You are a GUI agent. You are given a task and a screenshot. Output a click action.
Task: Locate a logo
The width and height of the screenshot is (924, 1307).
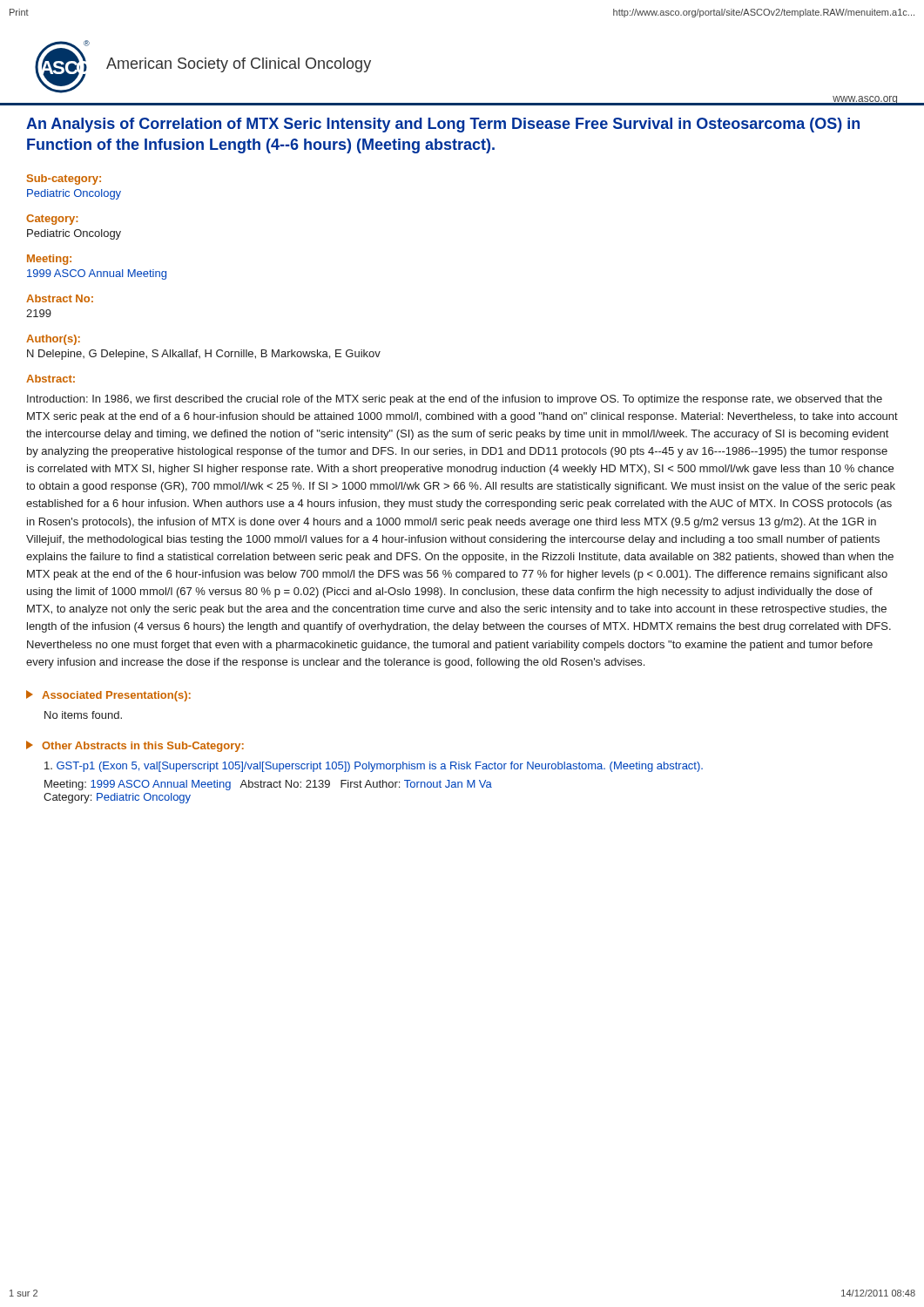199,64
